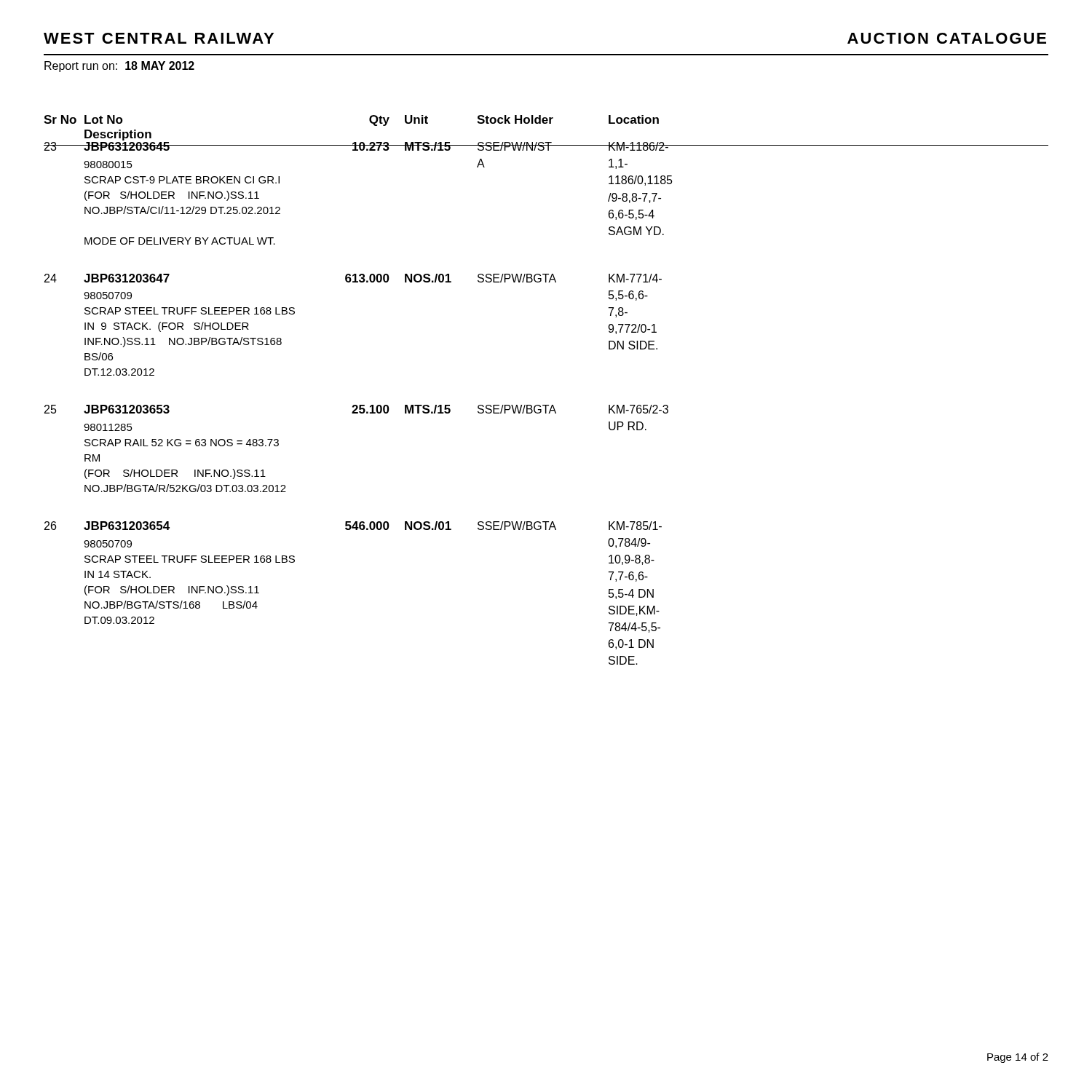Point to the block starting "JBP631203653 98011285 SCRAP RAIL 52 KG ="
The width and height of the screenshot is (1092, 1092).
197,448
